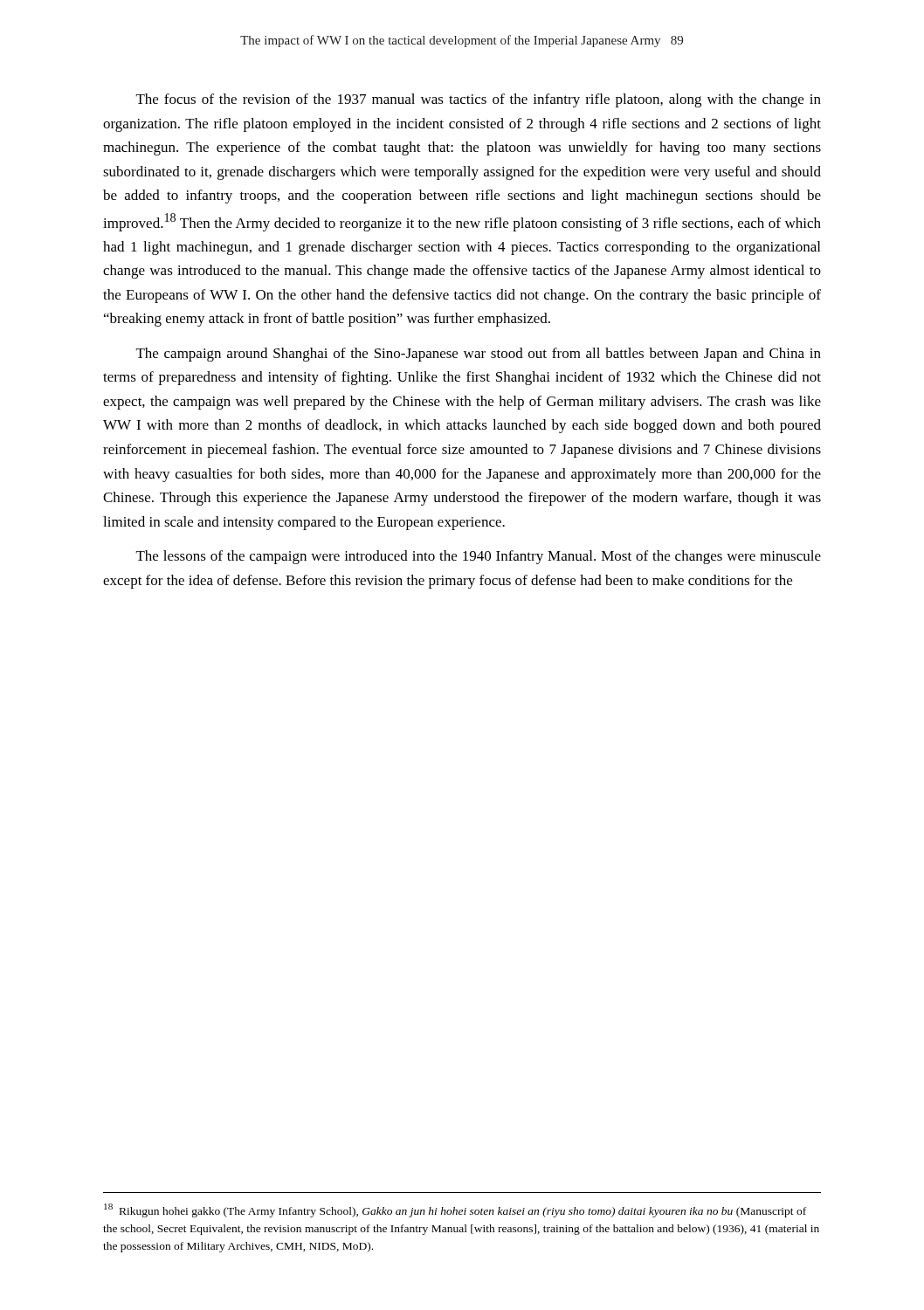Locate the block of text that opens with "The focus of the revision of the 1937"
Viewport: 924px width, 1310px height.
[462, 209]
